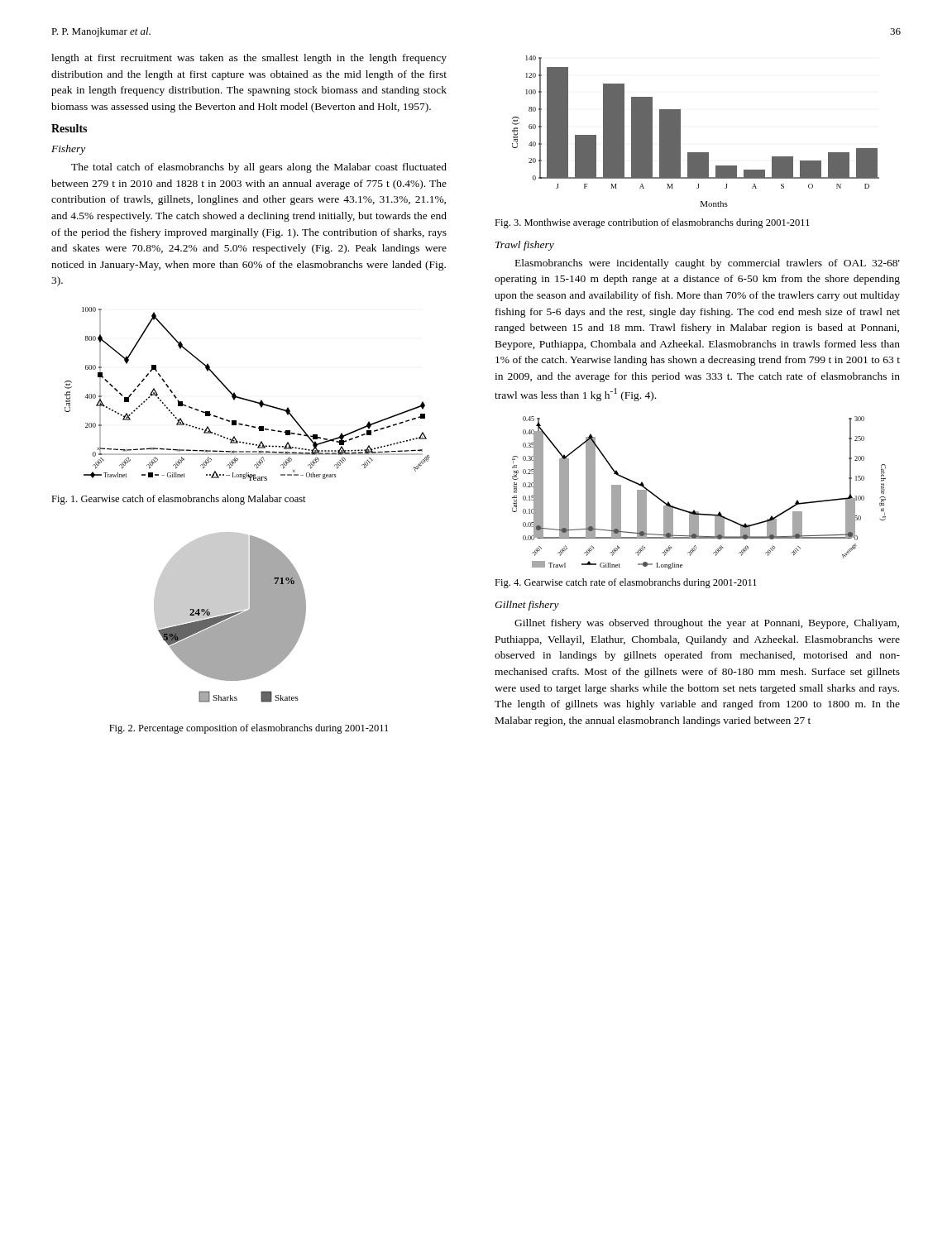Image resolution: width=952 pixels, height=1241 pixels.
Task: Find the caption that says "Fig. 3. Monthwise average contribution of elasmobranchs during"
Action: click(652, 223)
